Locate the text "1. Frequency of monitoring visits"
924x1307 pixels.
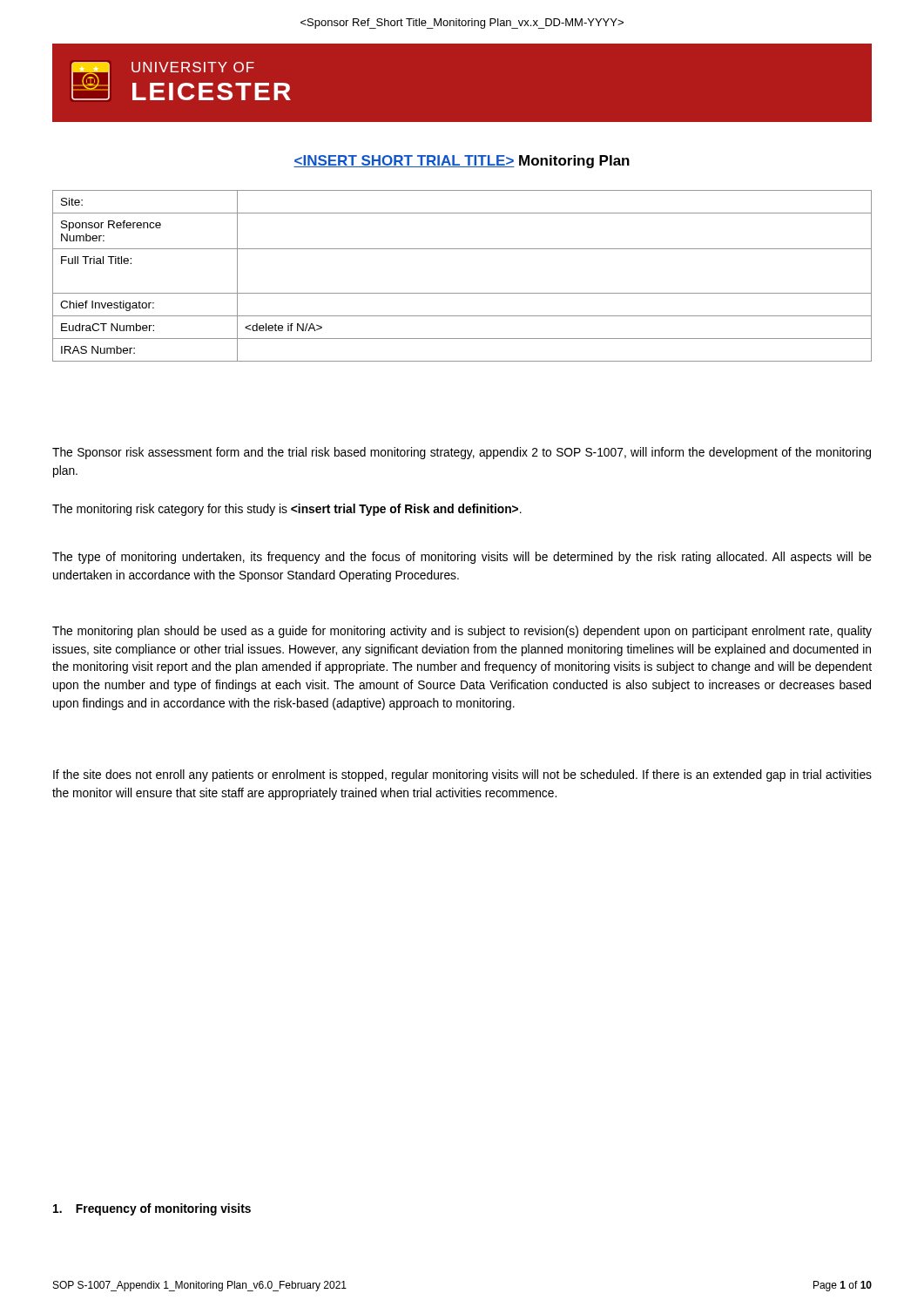[152, 1209]
